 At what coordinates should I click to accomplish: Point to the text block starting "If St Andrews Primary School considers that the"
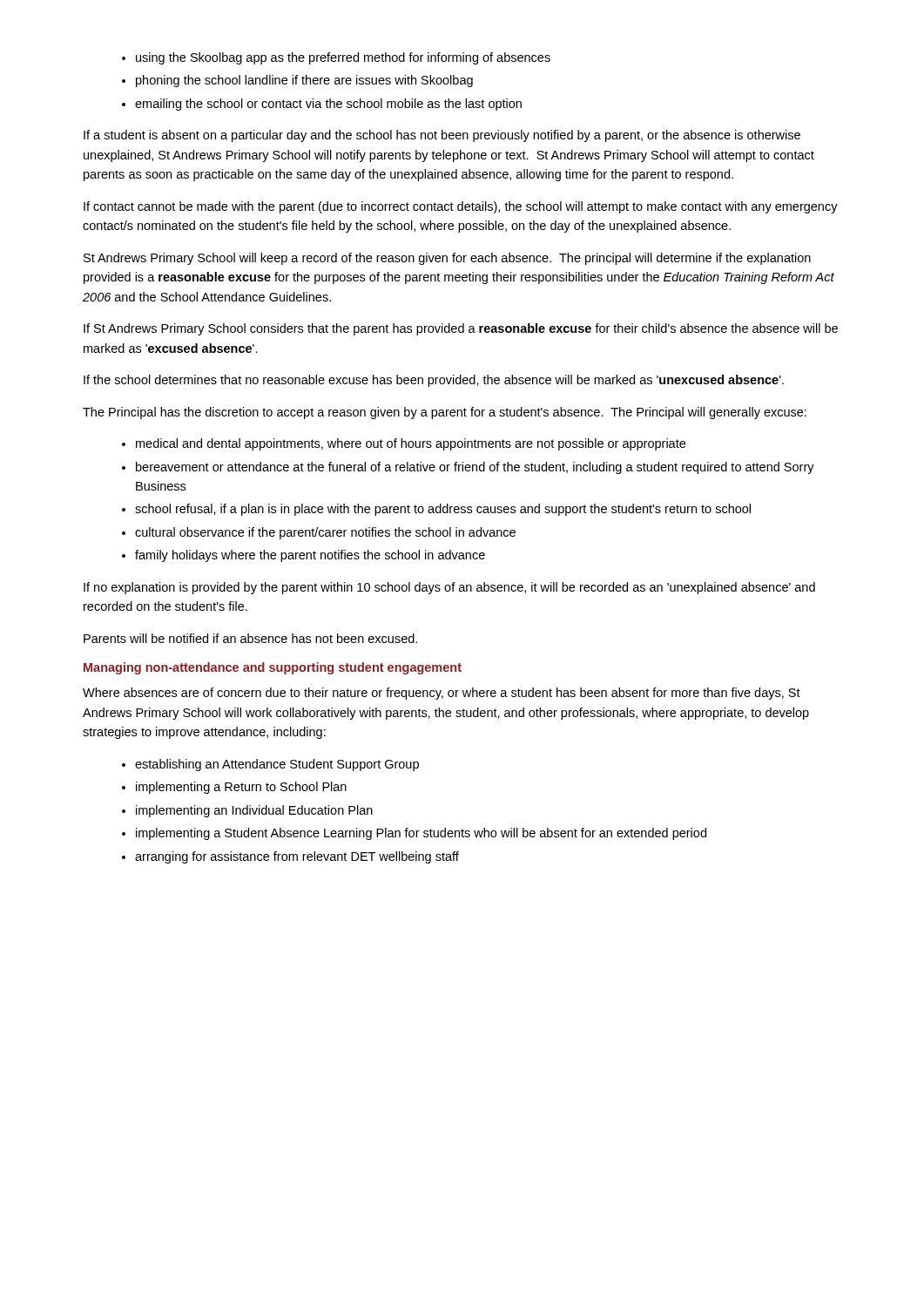click(x=461, y=338)
